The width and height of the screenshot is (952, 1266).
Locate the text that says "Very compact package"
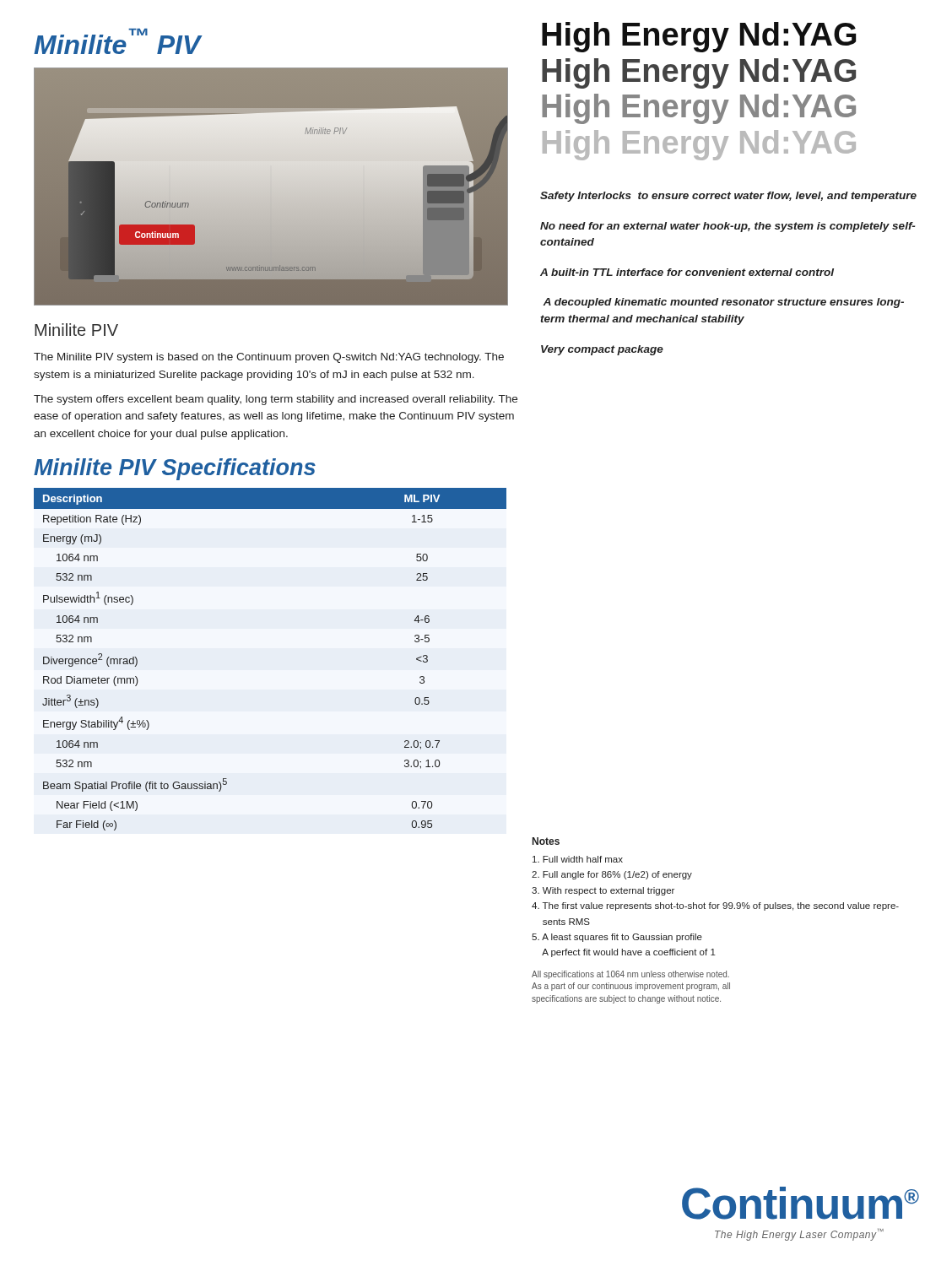point(602,349)
